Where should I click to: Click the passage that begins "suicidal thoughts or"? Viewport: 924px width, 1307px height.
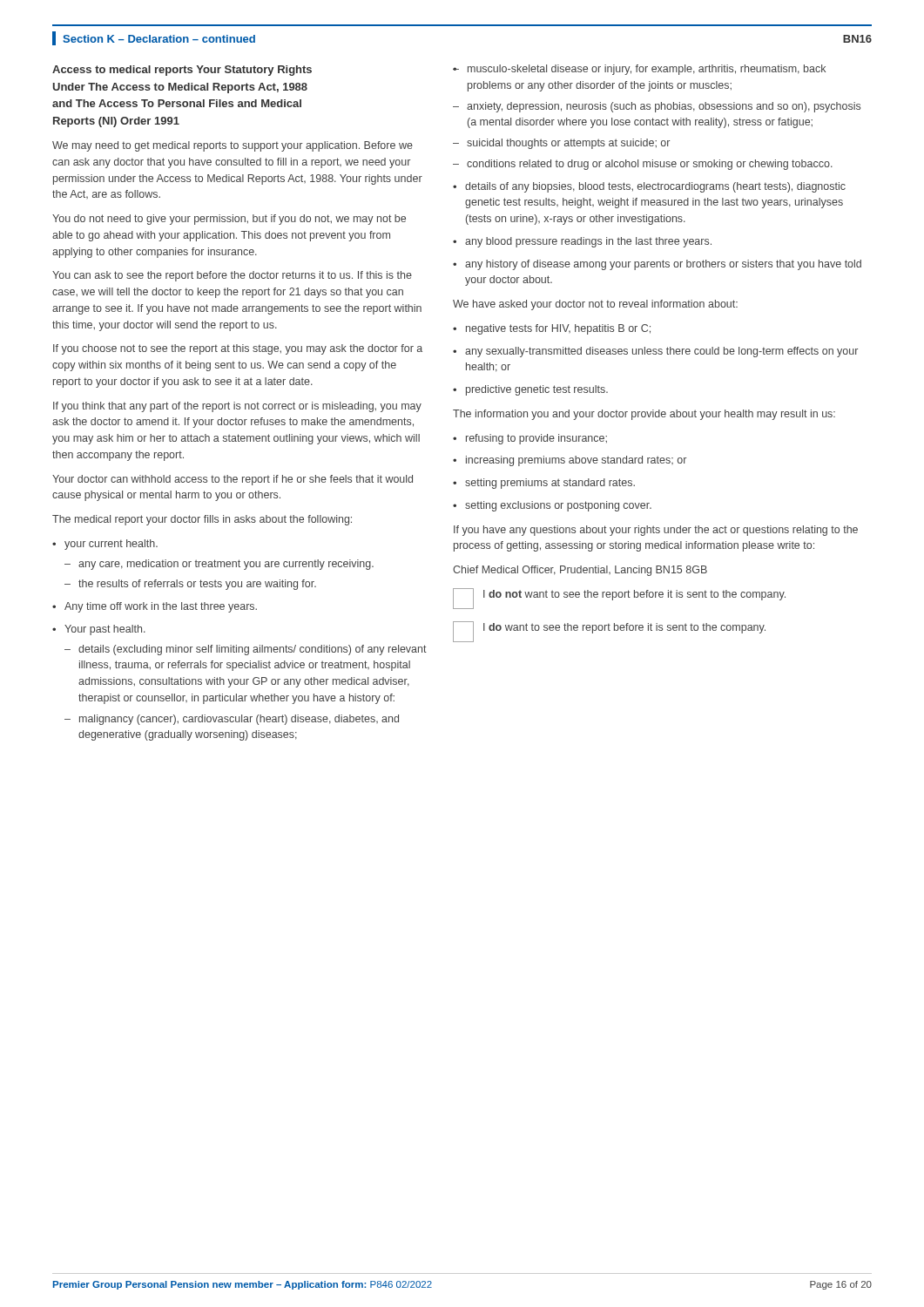[568, 143]
